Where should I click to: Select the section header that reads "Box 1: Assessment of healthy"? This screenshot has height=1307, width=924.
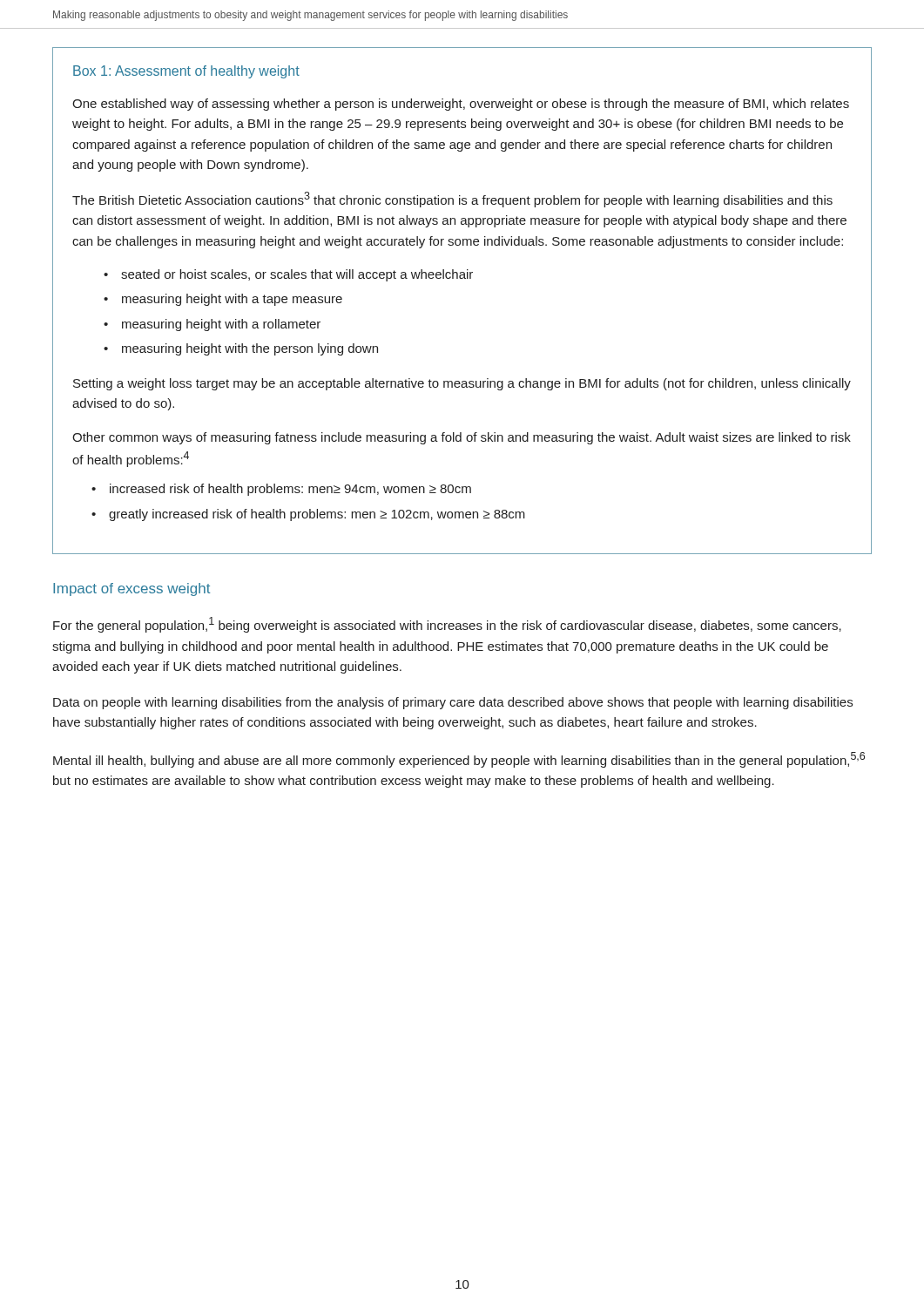[186, 71]
